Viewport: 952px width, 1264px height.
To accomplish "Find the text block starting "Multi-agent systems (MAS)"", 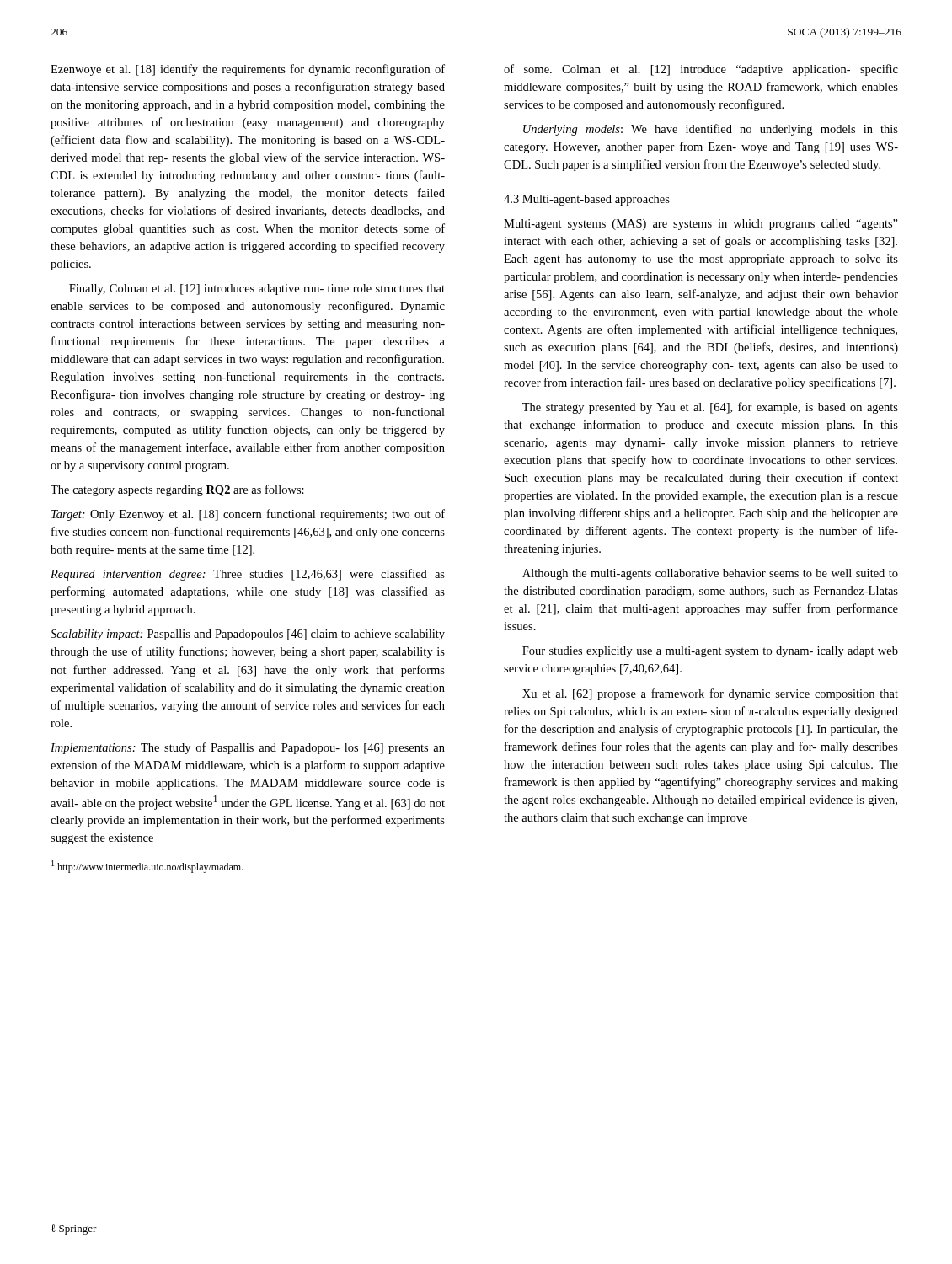I will pyautogui.click(x=701, y=304).
